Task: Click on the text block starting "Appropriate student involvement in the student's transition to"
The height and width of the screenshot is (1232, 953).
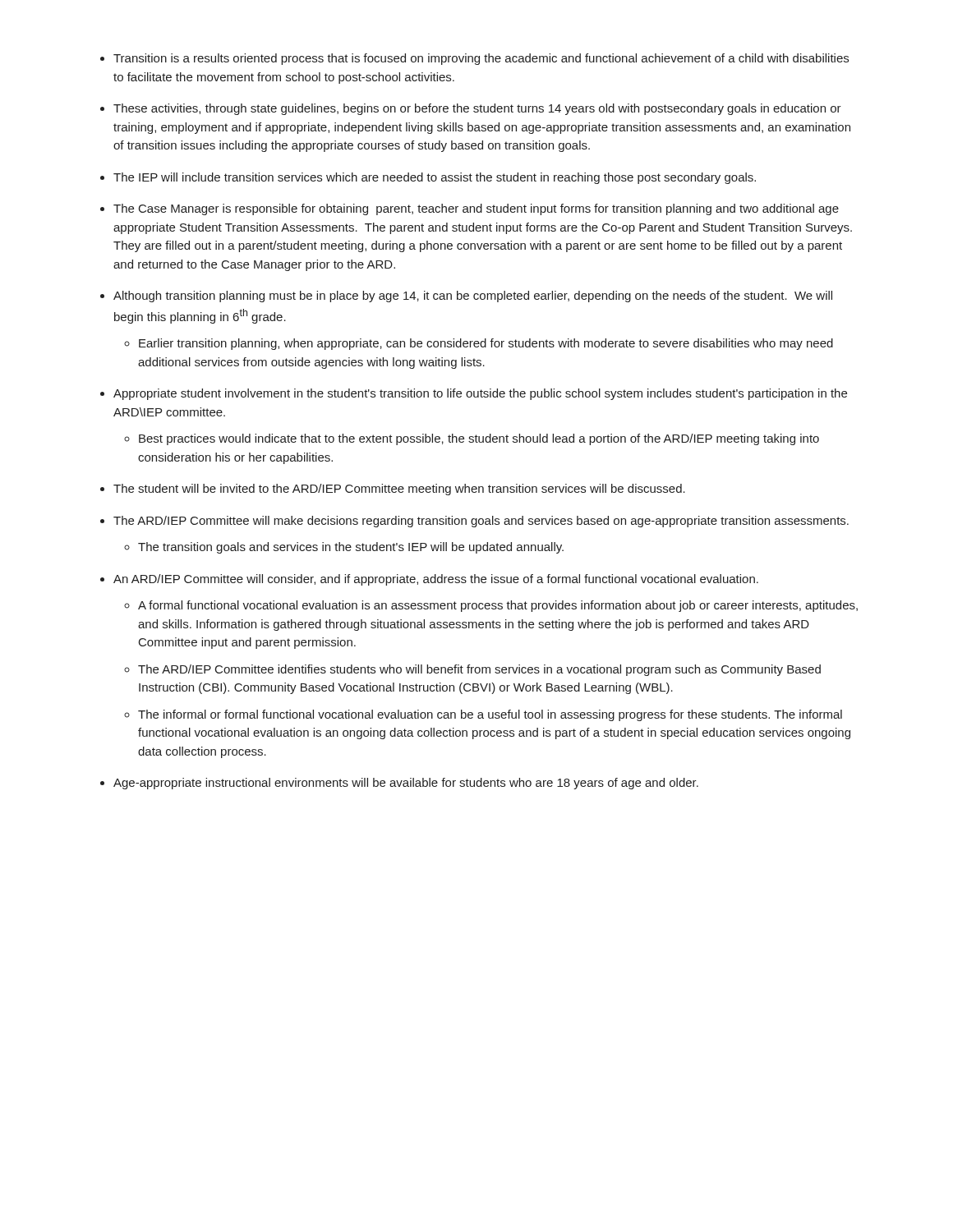Action: tap(488, 426)
